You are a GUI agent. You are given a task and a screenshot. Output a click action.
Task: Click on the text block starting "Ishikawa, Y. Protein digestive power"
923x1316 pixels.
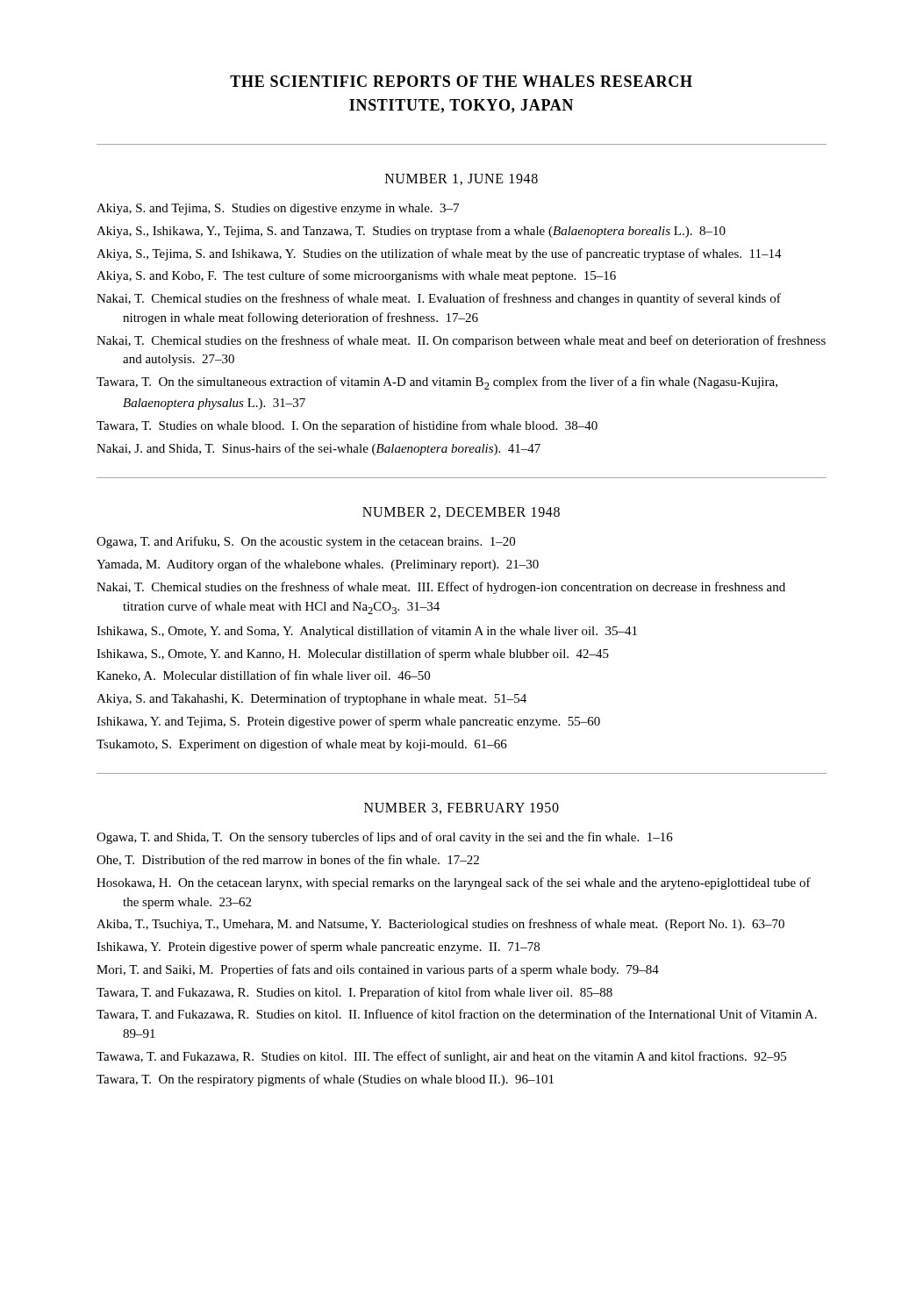(x=318, y=947)
